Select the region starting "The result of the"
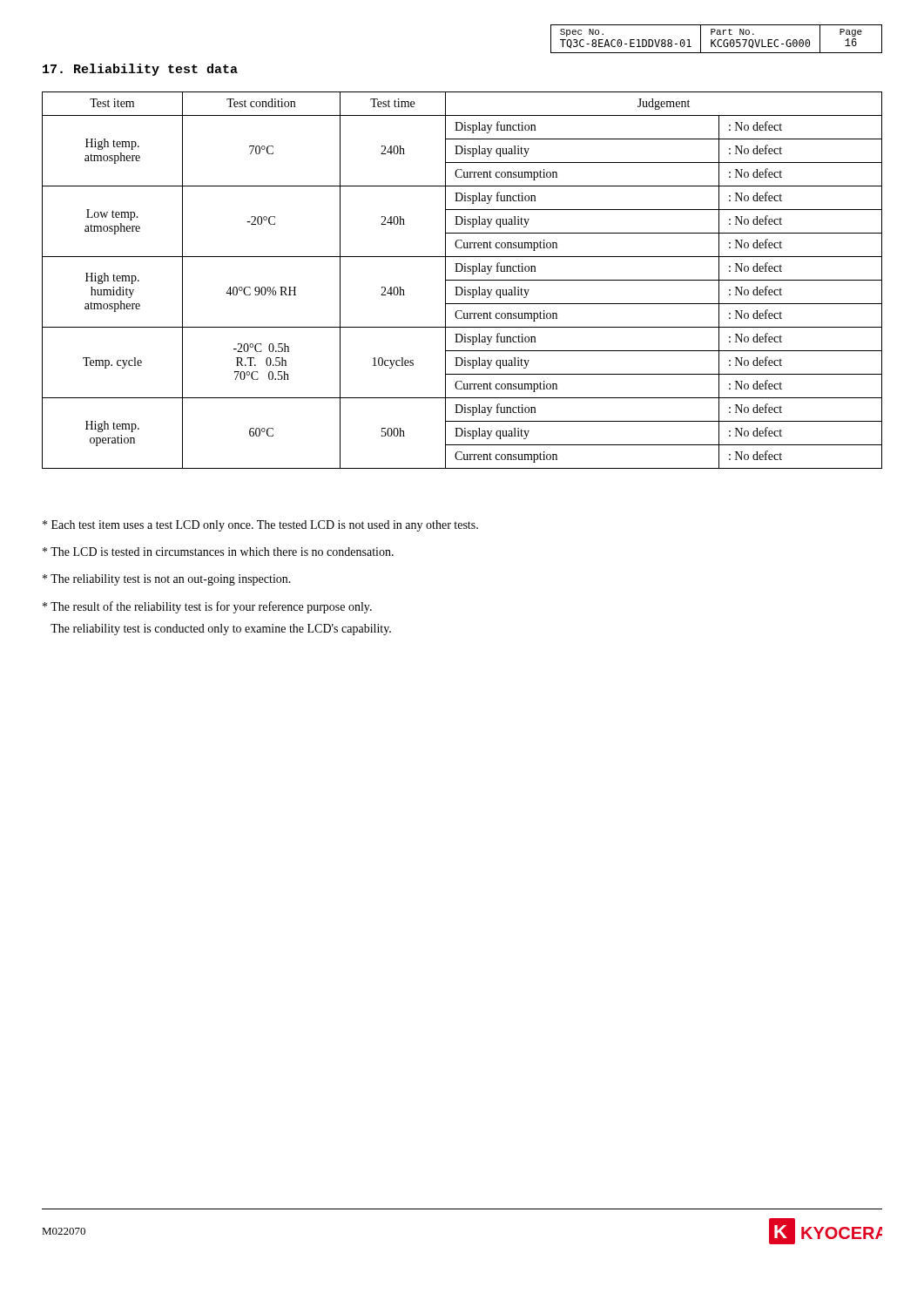 (217, 617)
